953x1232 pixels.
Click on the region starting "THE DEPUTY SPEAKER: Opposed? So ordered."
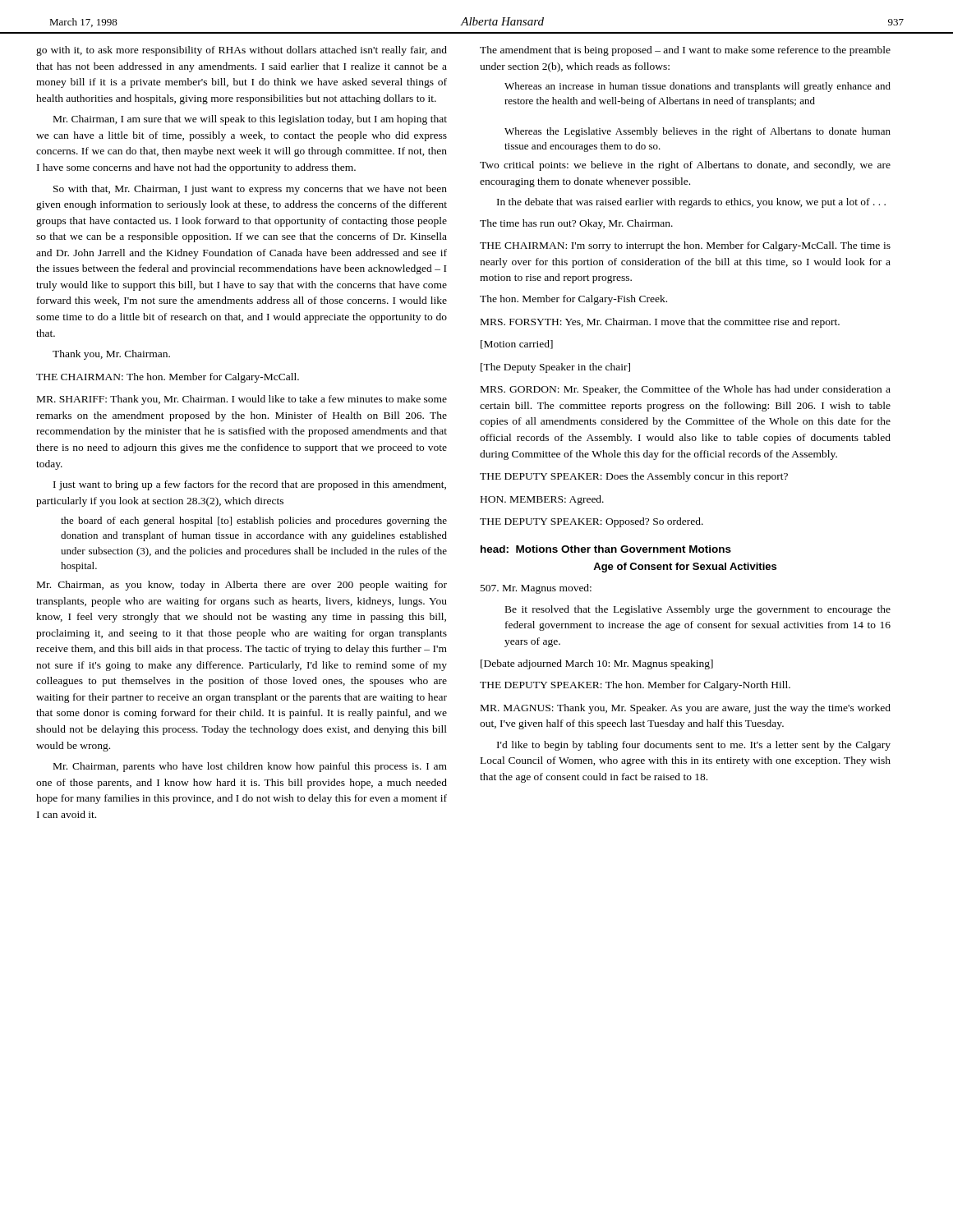[685, 522]
